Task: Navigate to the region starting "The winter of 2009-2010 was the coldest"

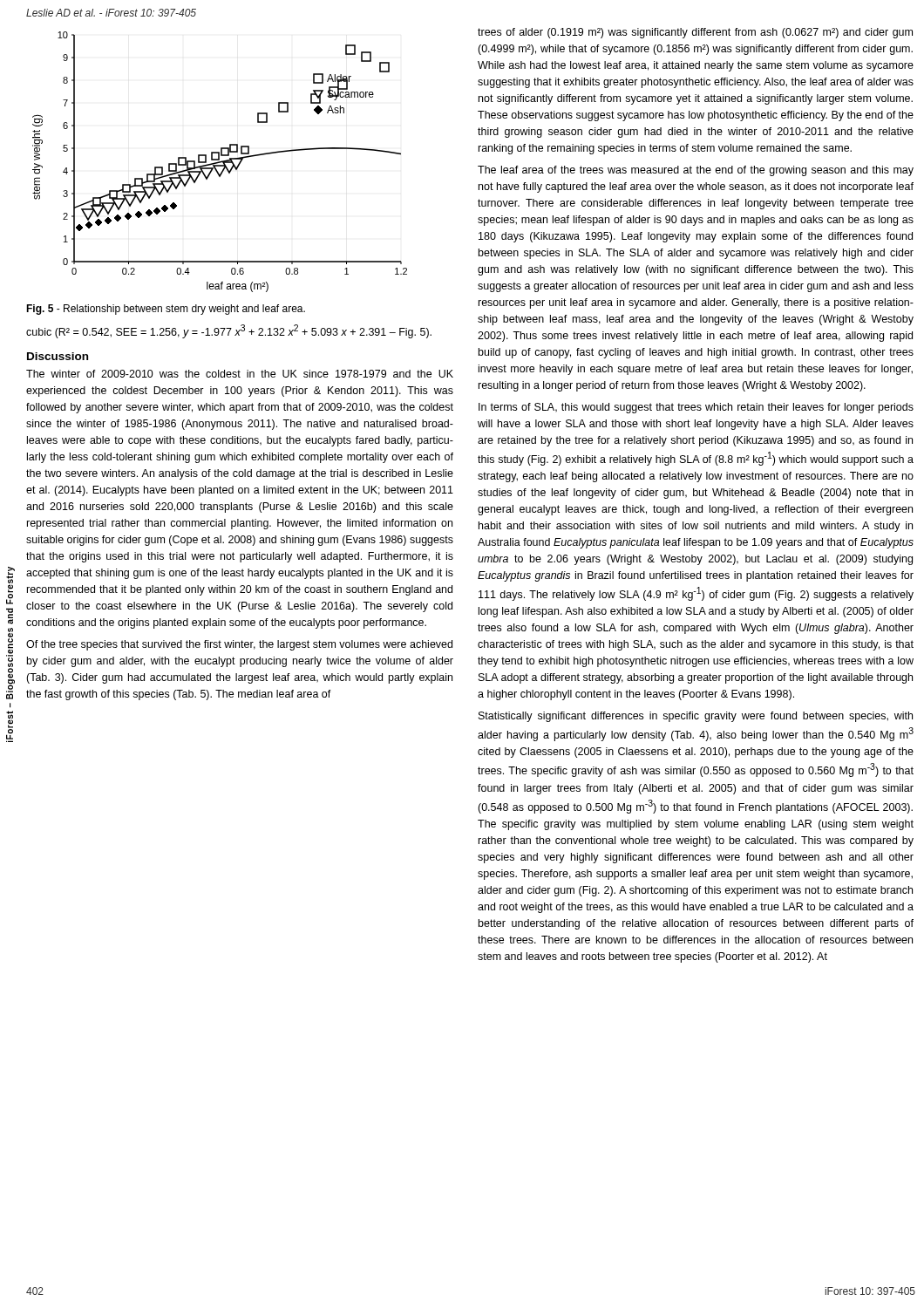Action: 240,498
